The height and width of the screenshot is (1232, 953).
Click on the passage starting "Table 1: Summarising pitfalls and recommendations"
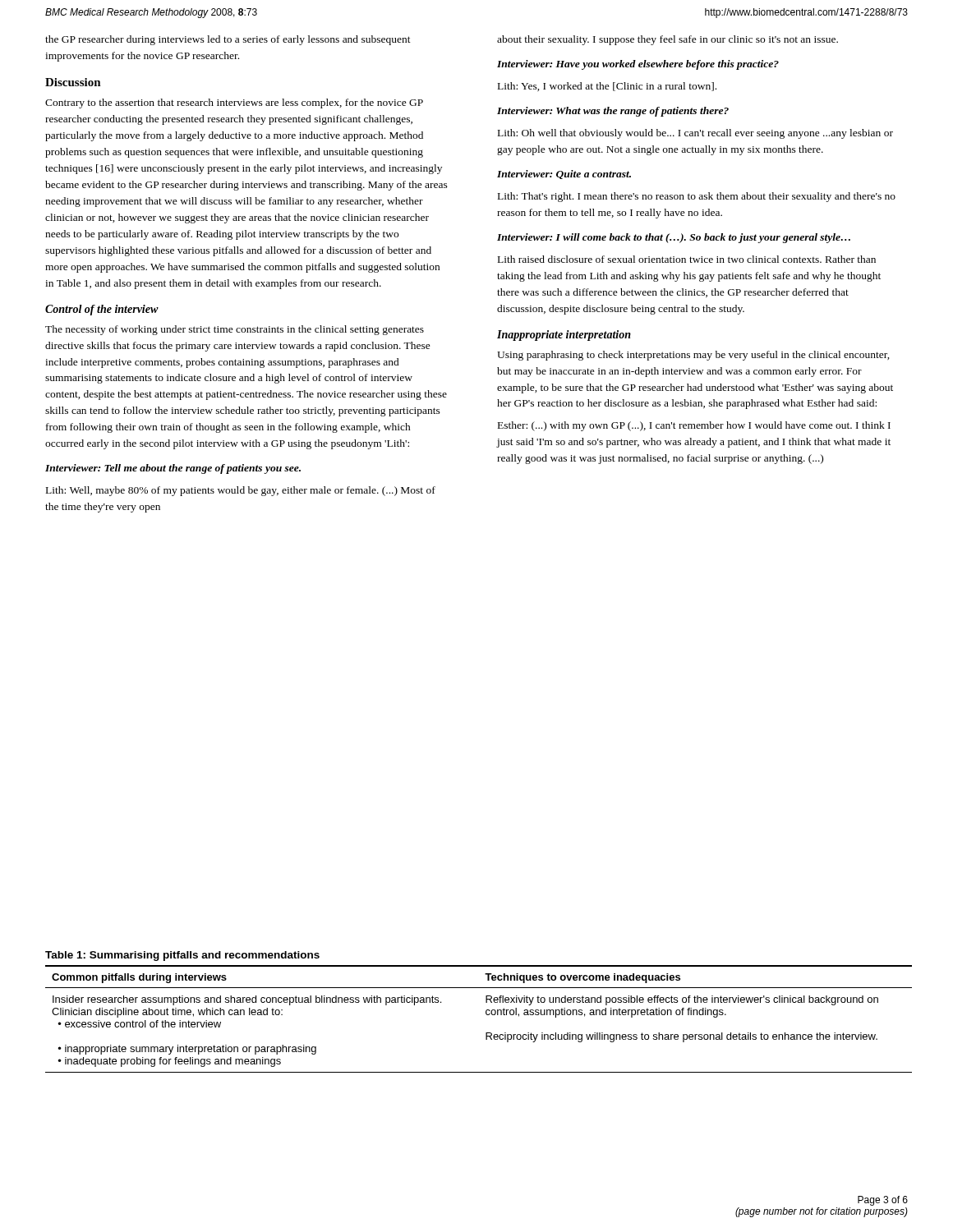pos(182,955)
